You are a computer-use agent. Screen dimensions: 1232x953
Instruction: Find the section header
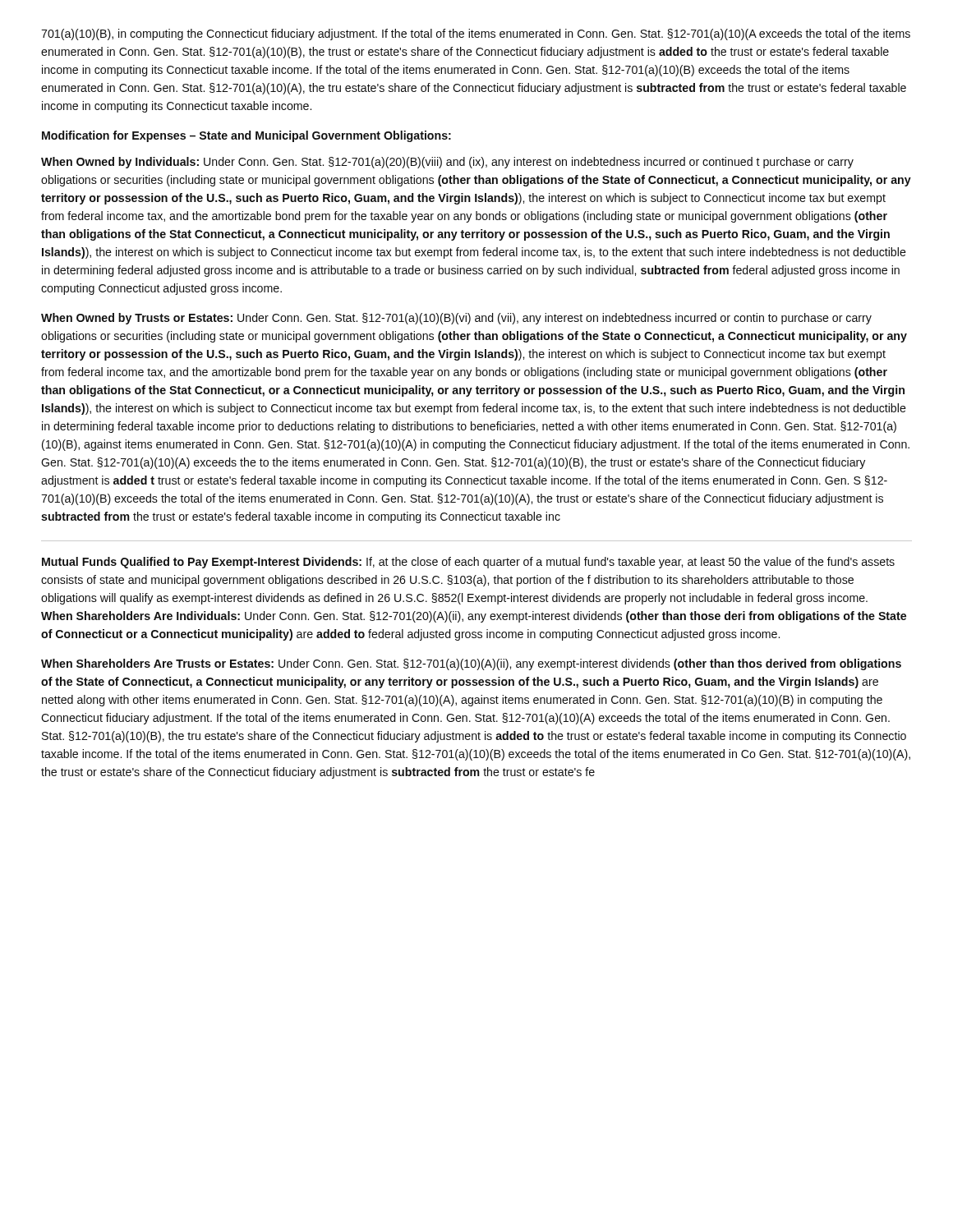click(x=246, y=136)
